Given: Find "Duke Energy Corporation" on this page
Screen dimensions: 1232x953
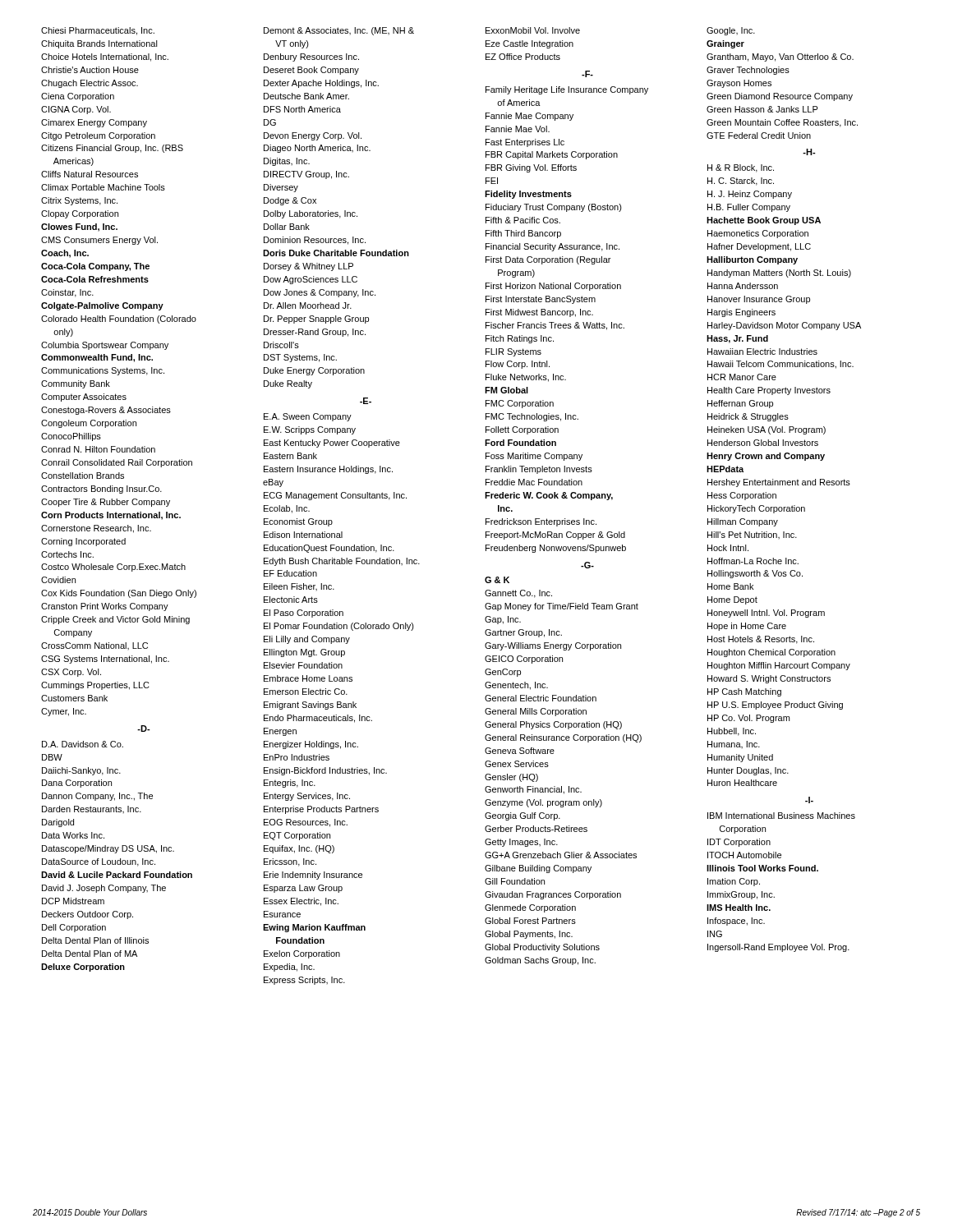Looking at the screenshot, I should 366,372.
